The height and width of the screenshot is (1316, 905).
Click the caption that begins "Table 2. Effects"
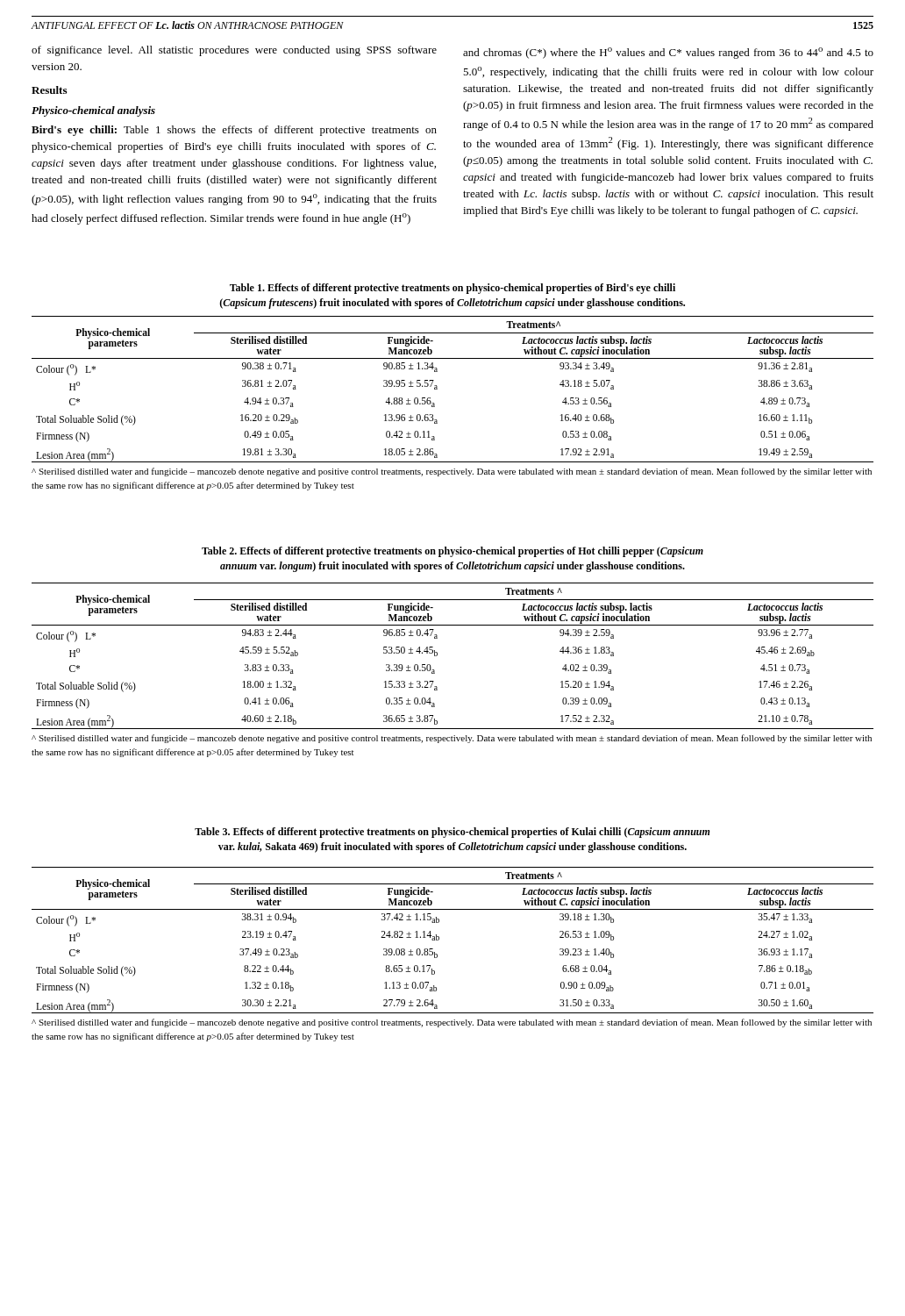452,558
